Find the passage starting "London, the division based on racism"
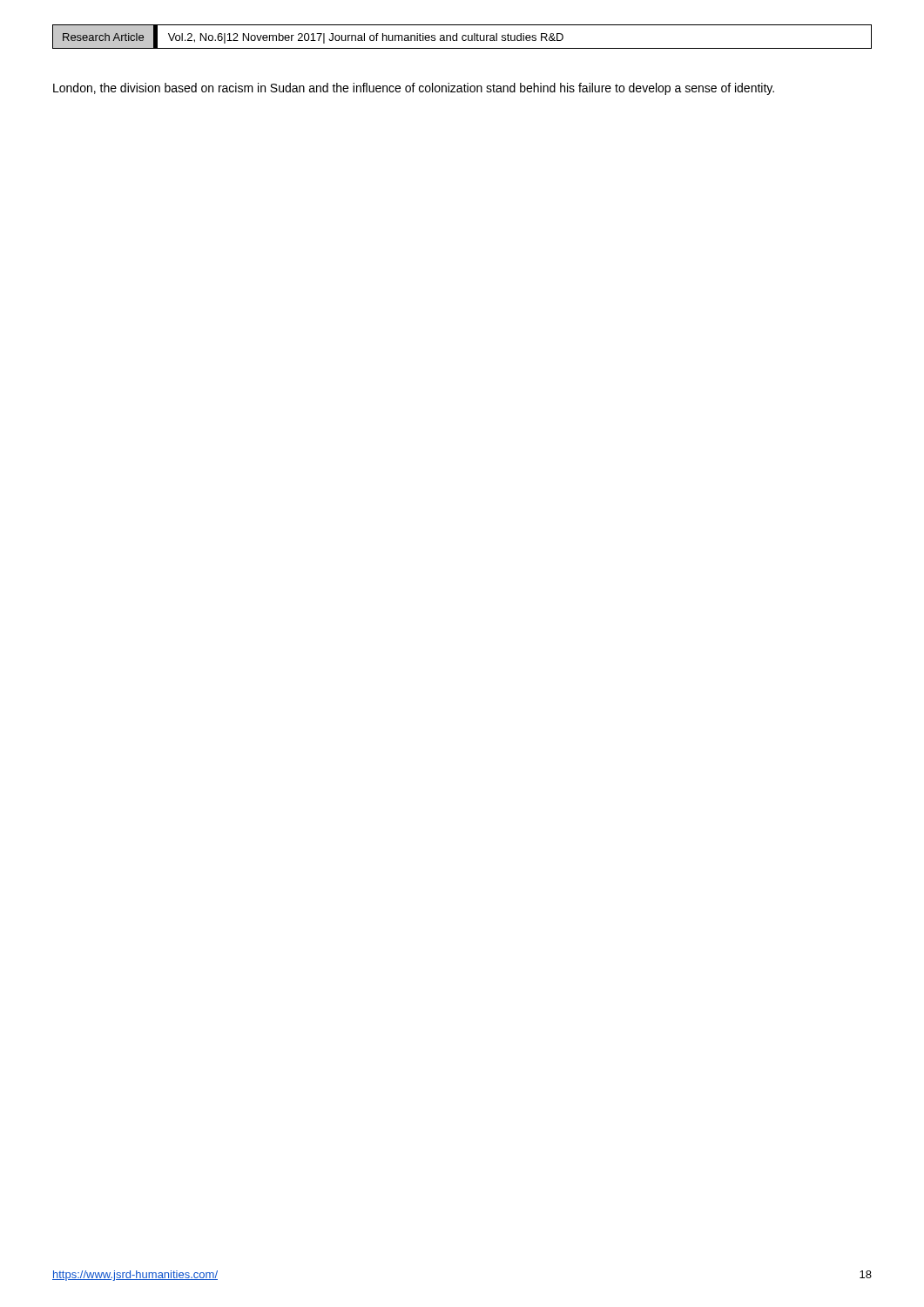924x1307 pixels. pyautogui.click(x=414, y=88)
